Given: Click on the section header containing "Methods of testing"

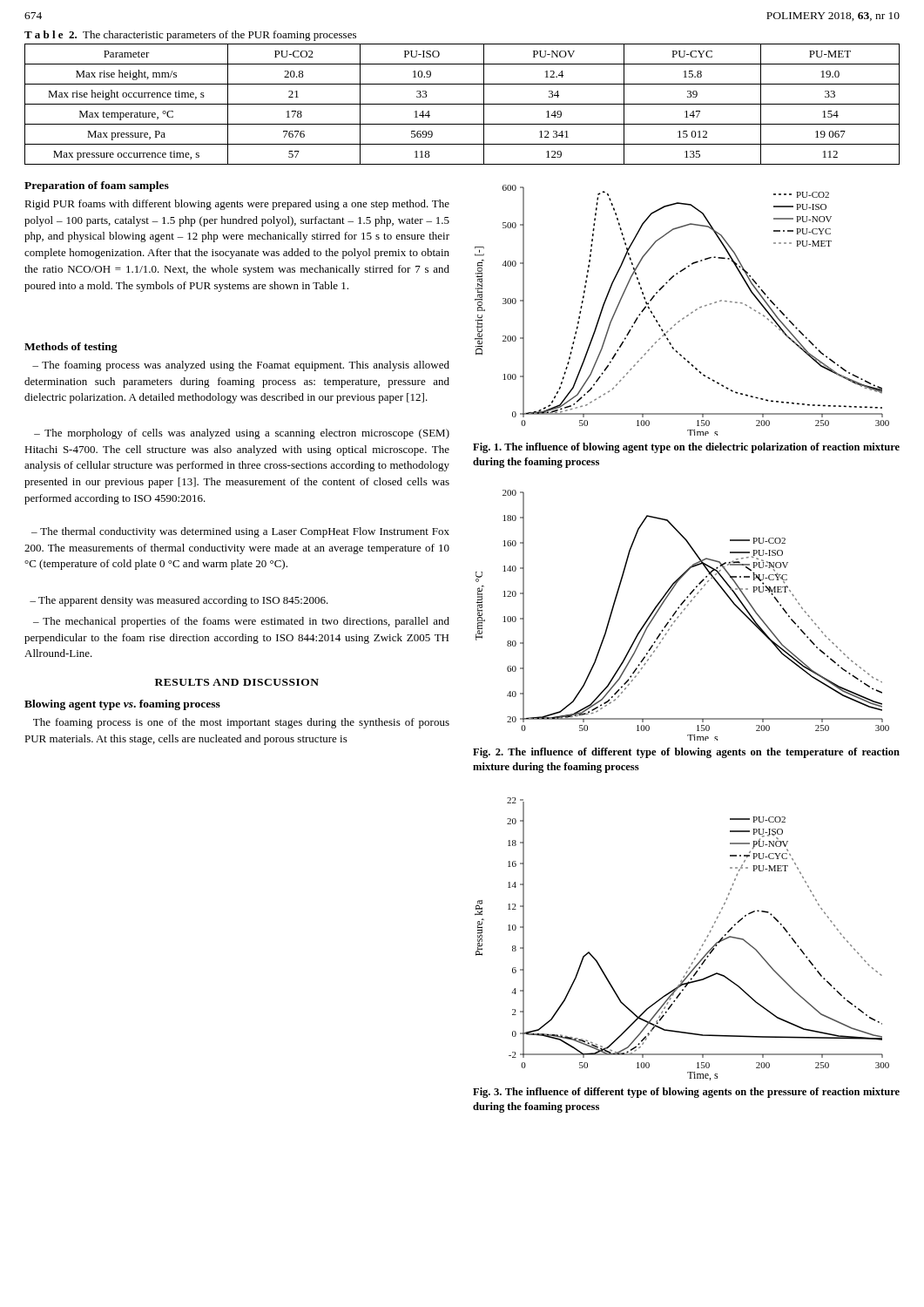Looking at the screenshot, I should pos(71,346).
